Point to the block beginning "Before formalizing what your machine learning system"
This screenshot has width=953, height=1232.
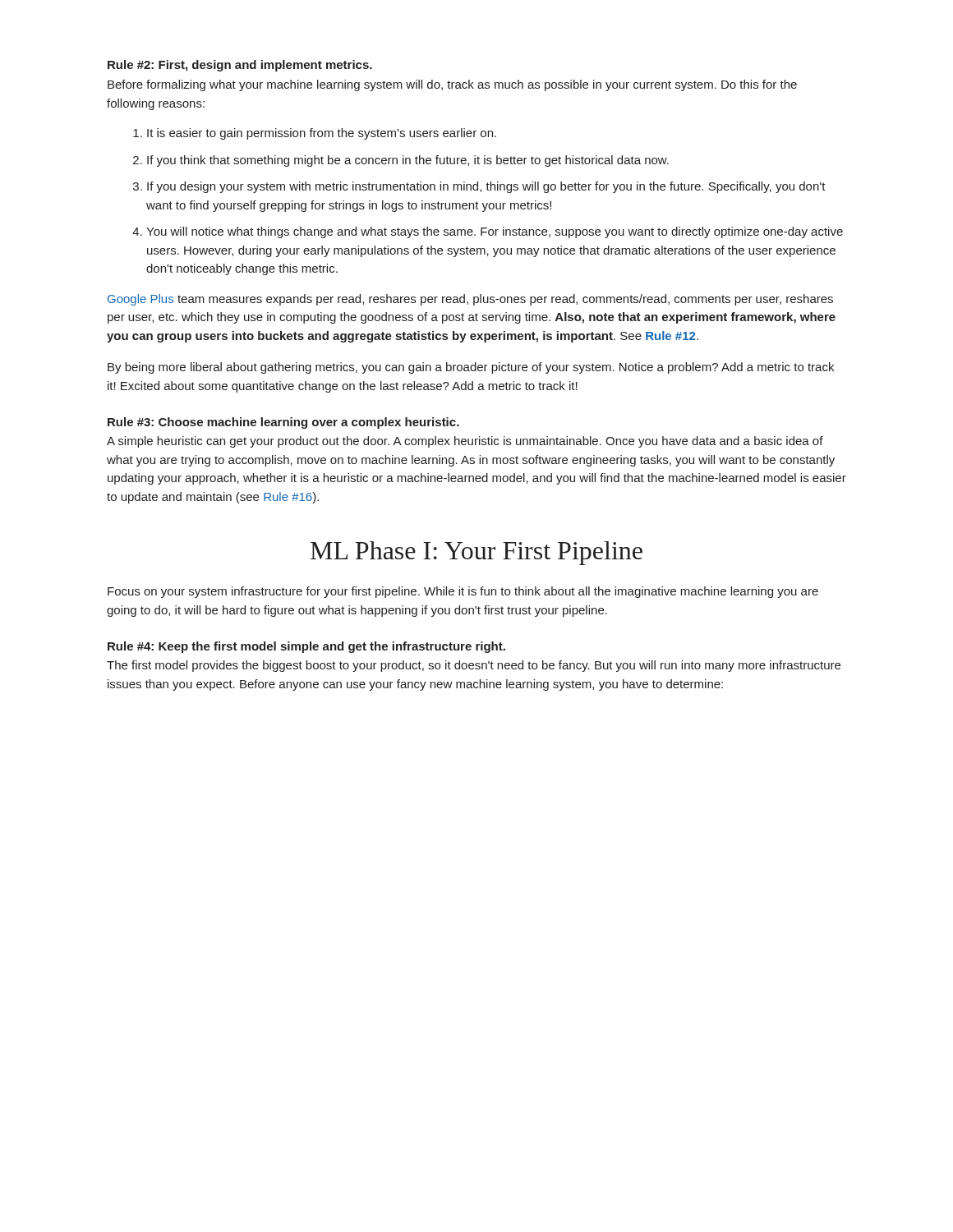coord(452,93)
